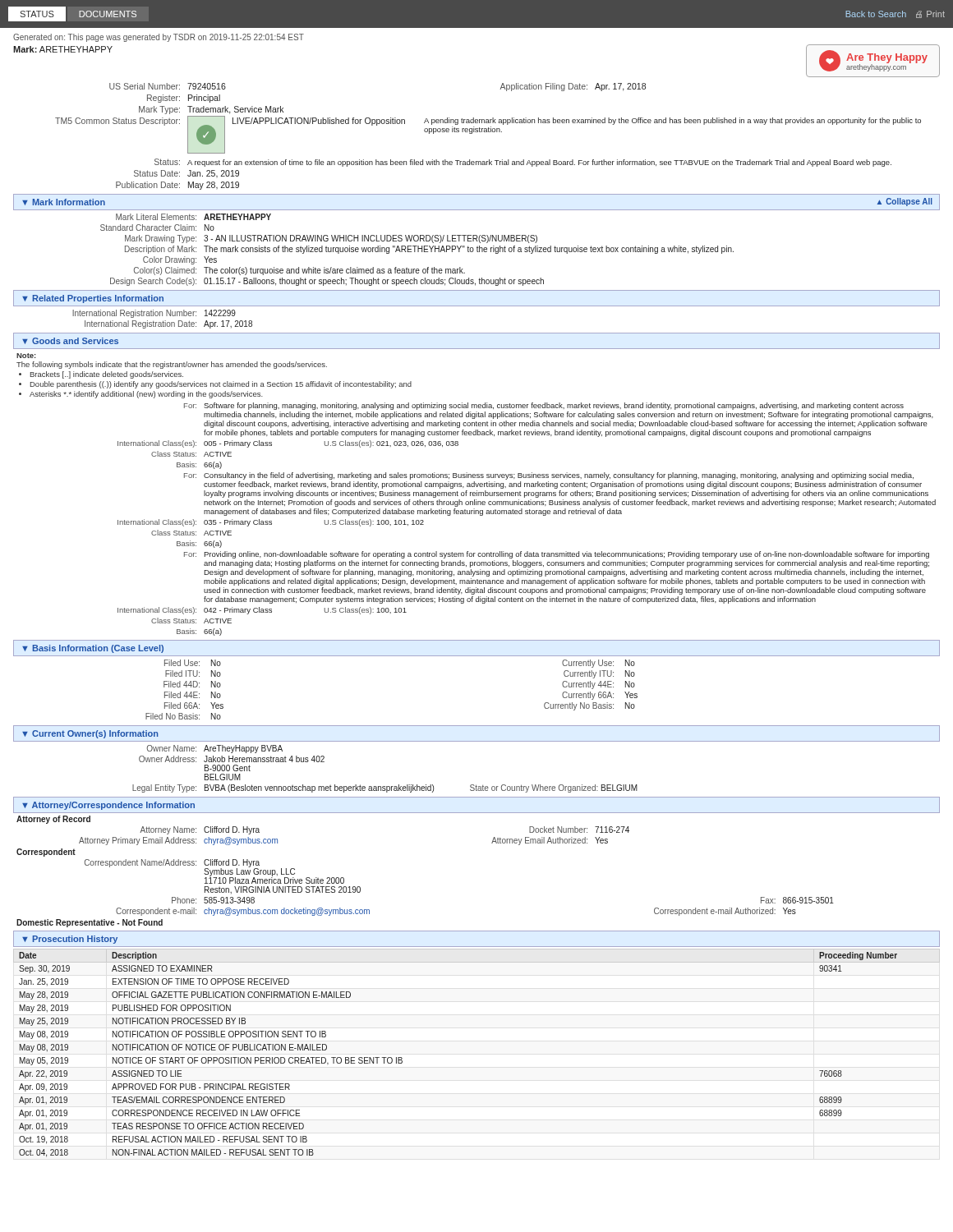
Task: Click on the logo
Action: [x=873, y=61]
